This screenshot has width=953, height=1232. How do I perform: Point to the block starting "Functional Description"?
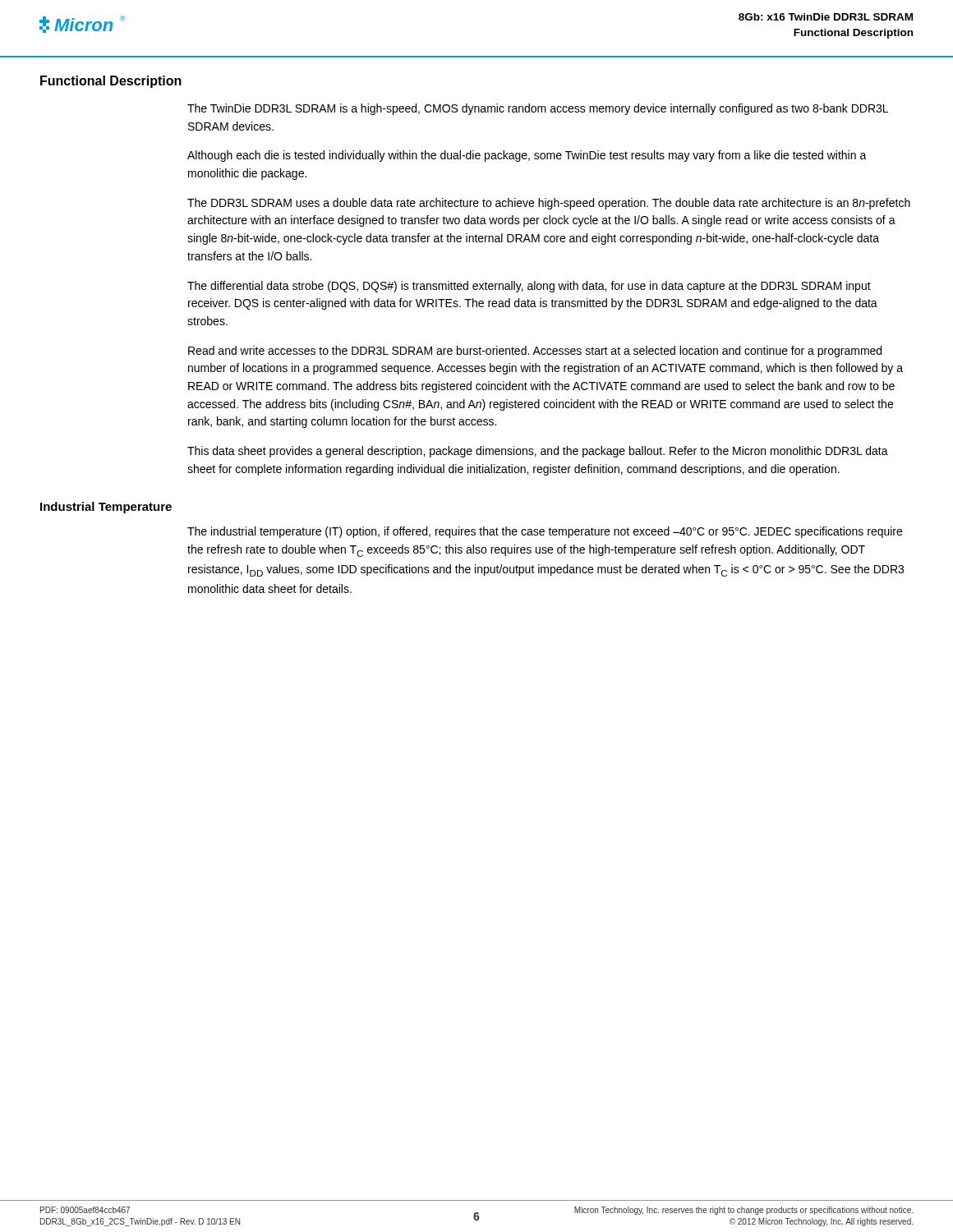pos(111,81)
